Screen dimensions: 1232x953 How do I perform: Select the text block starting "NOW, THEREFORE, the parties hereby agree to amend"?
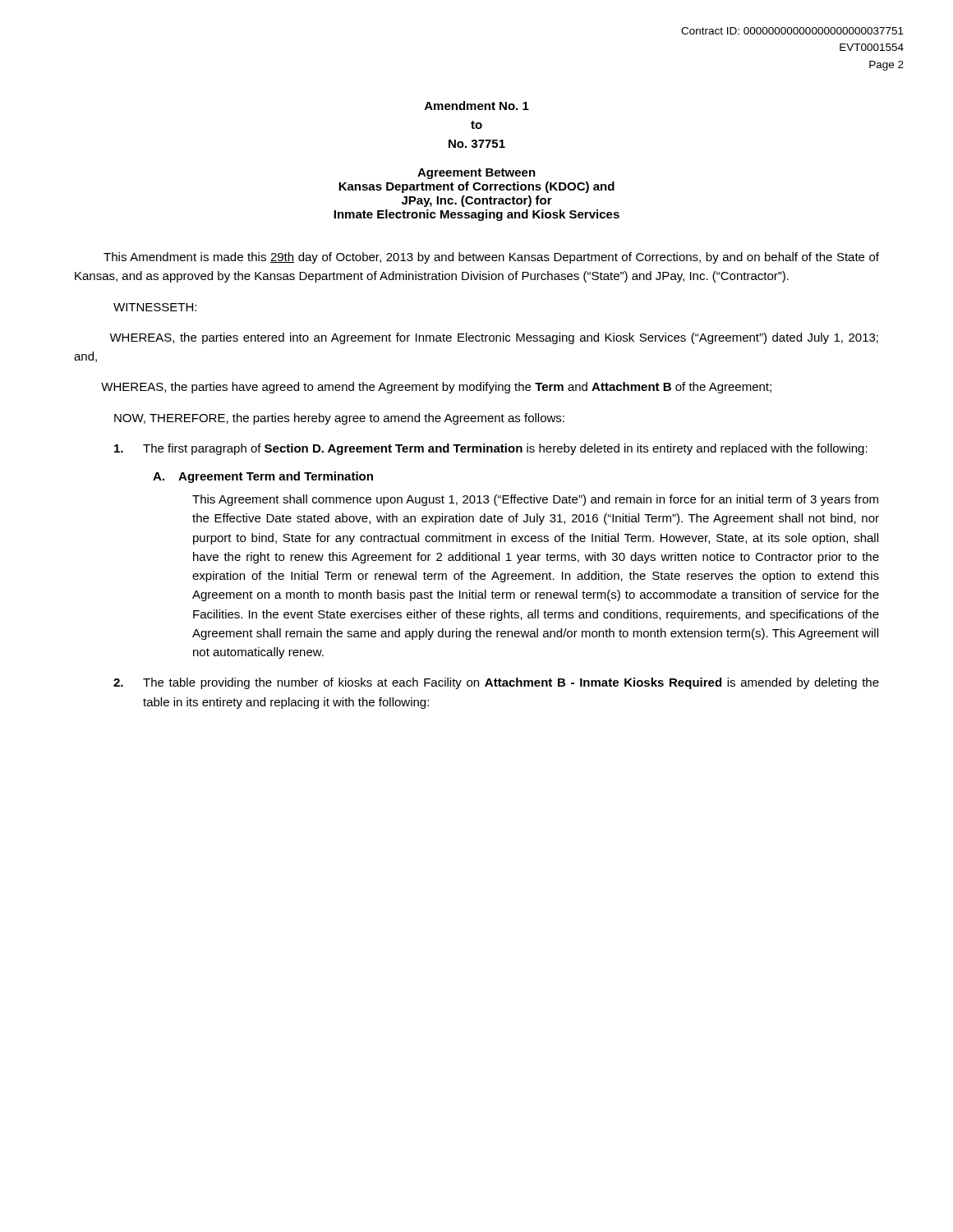coord(339,417)
